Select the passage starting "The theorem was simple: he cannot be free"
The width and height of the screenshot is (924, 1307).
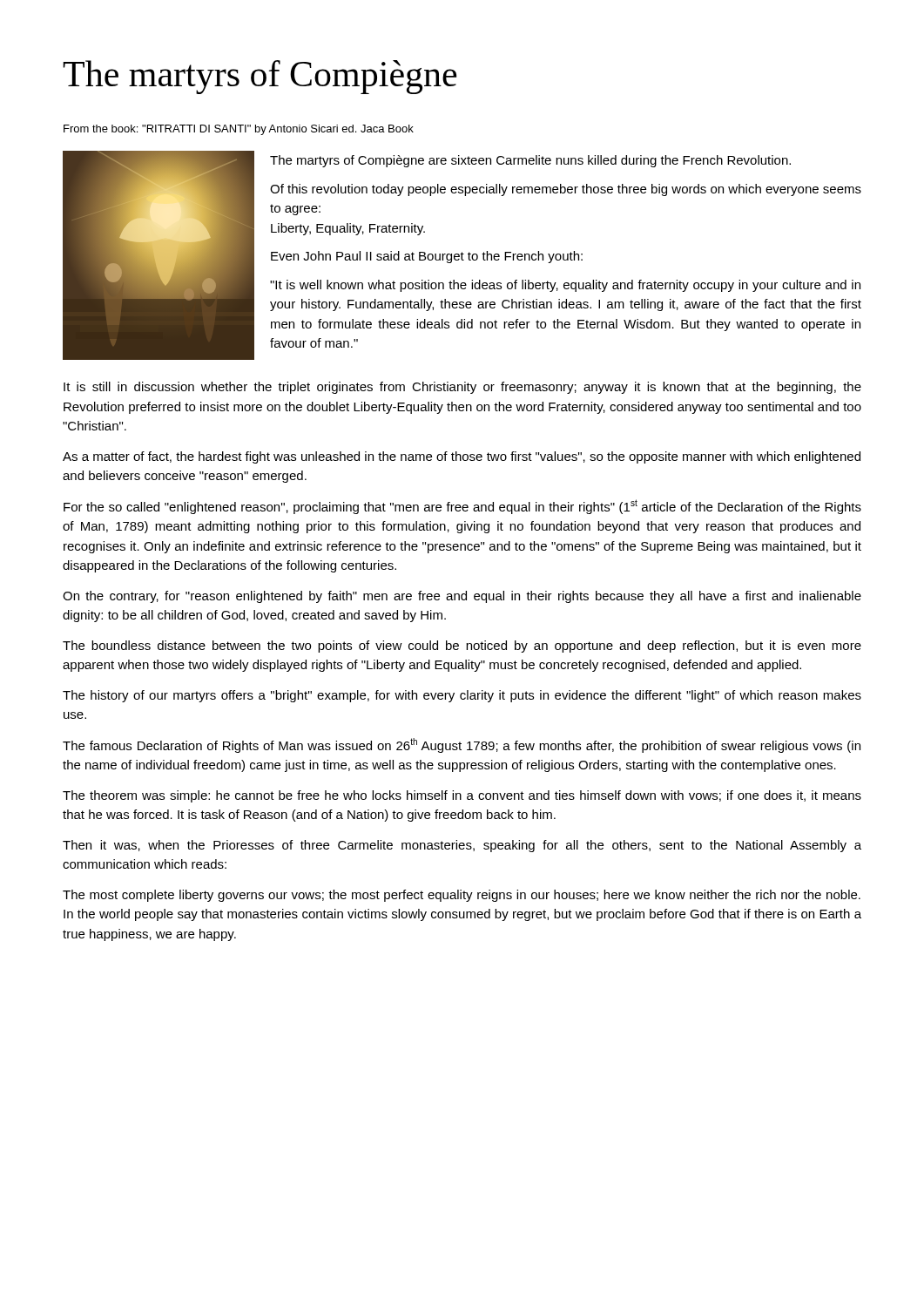[x=462, y=806]
